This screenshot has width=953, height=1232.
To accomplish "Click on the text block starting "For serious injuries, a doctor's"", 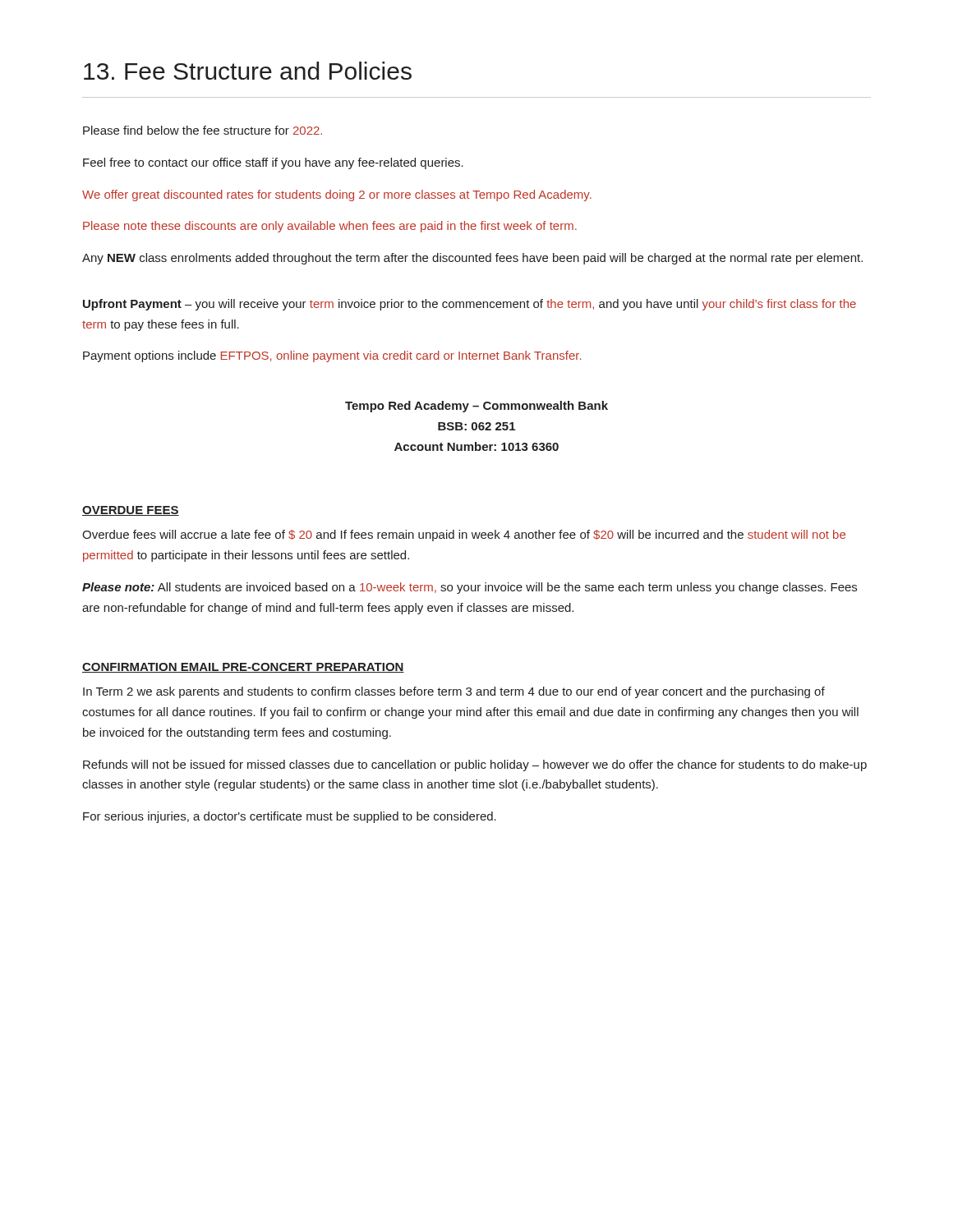I will (x=476, y=817).
